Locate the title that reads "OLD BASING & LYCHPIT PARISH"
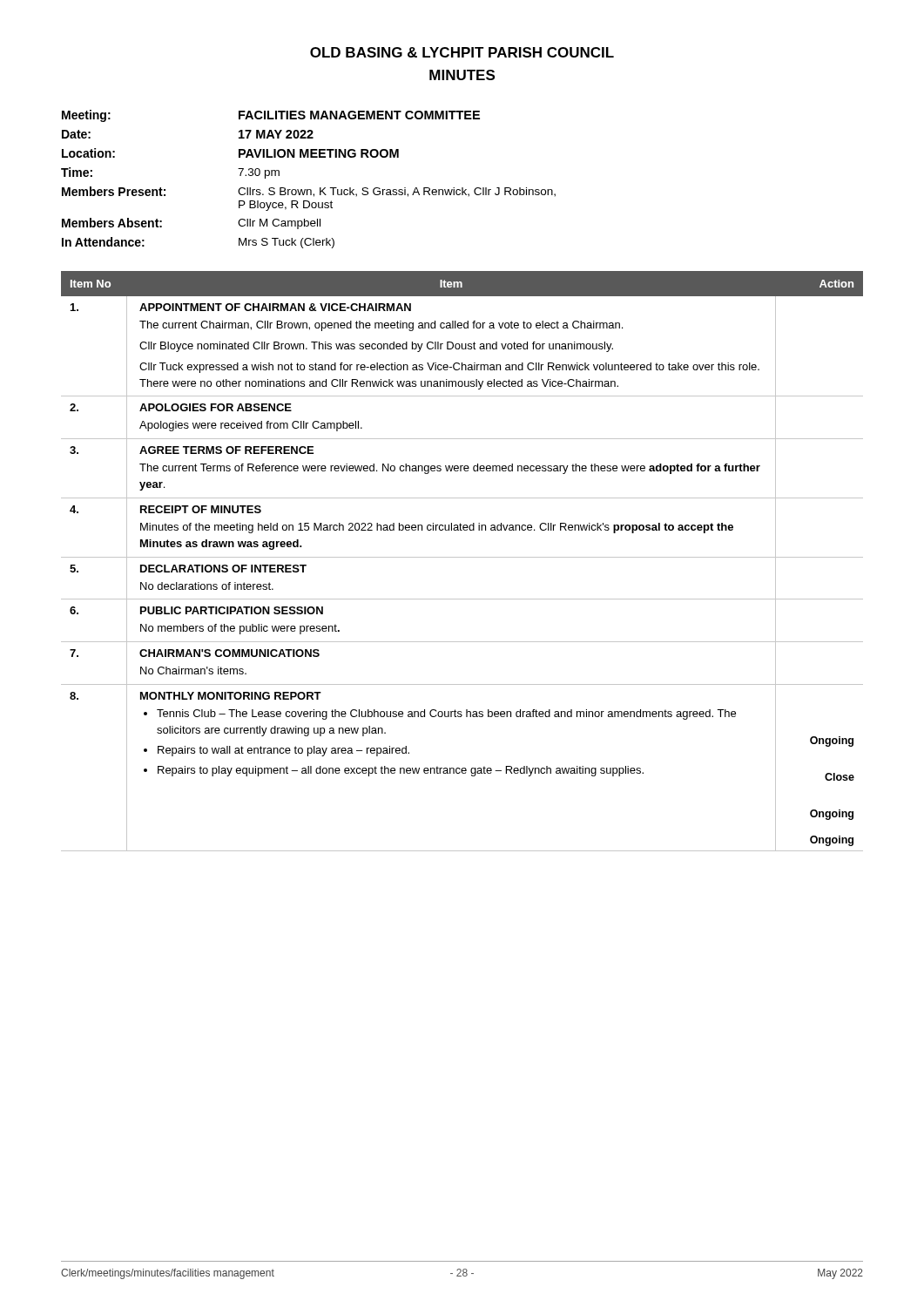This screenshot has width=924, height=1307. tap(462, 64)
